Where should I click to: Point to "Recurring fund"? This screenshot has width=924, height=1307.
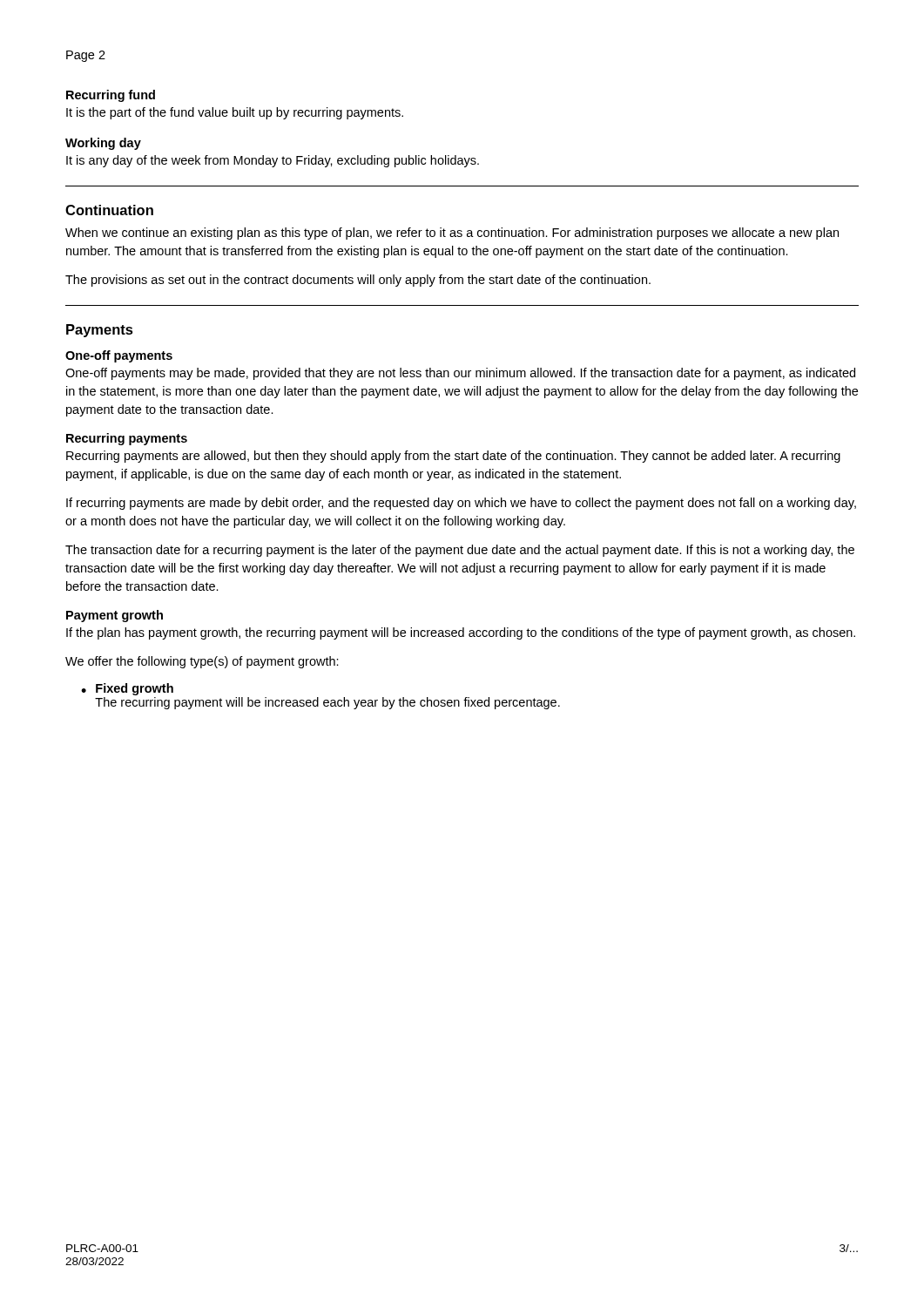[111, 95]
